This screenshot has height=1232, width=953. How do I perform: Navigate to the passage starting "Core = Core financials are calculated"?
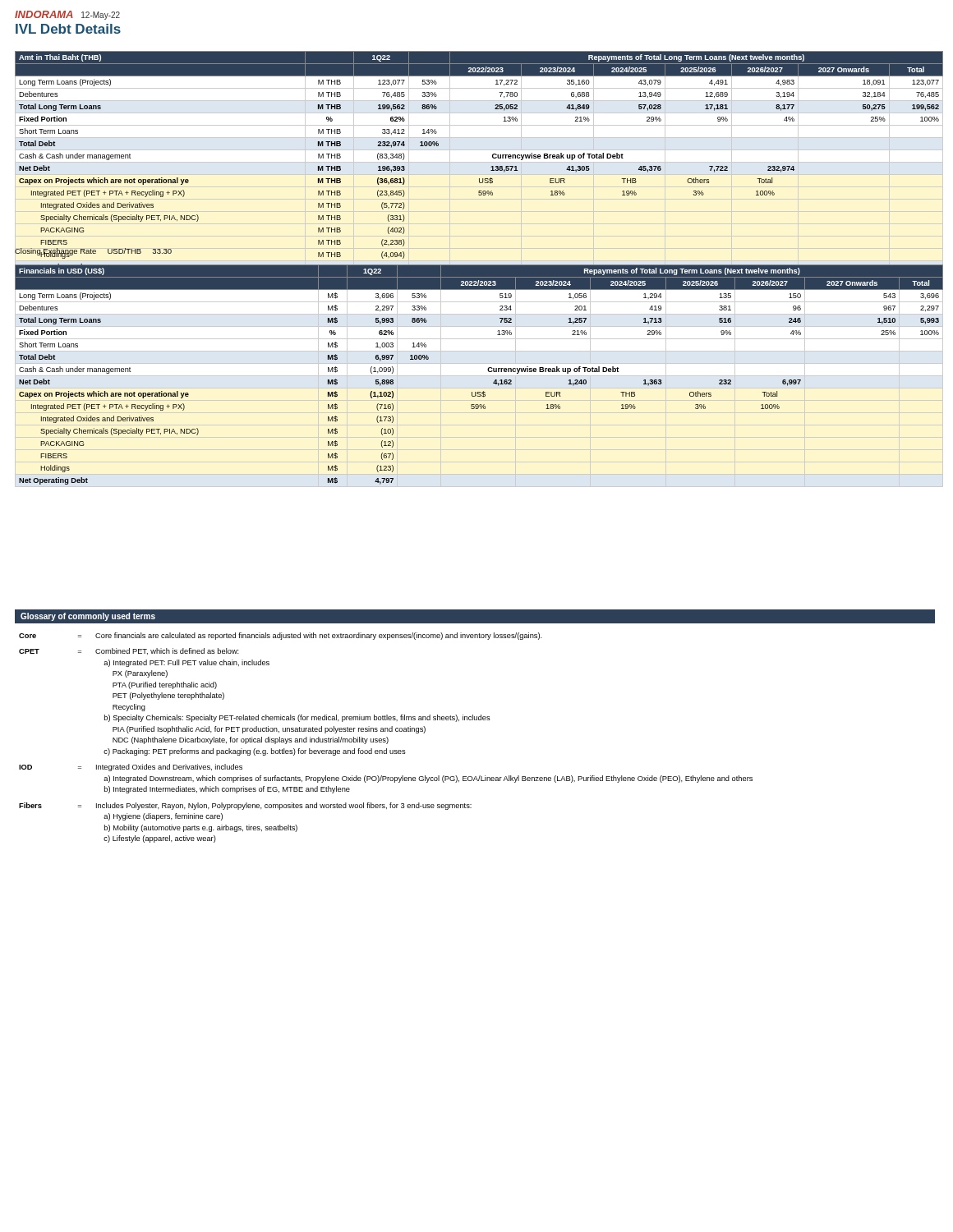tap(281, 636)
